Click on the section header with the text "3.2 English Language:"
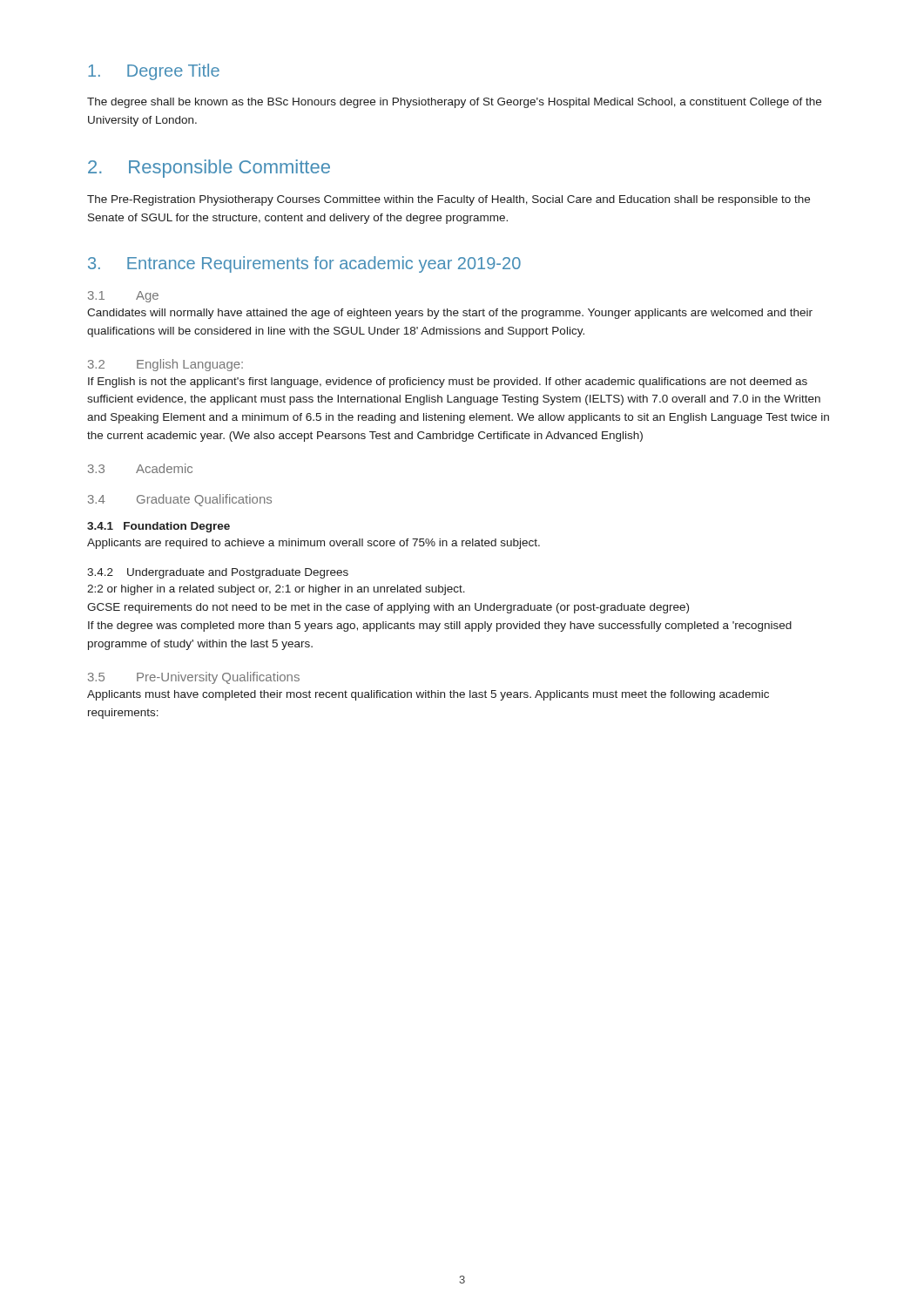 166,363
